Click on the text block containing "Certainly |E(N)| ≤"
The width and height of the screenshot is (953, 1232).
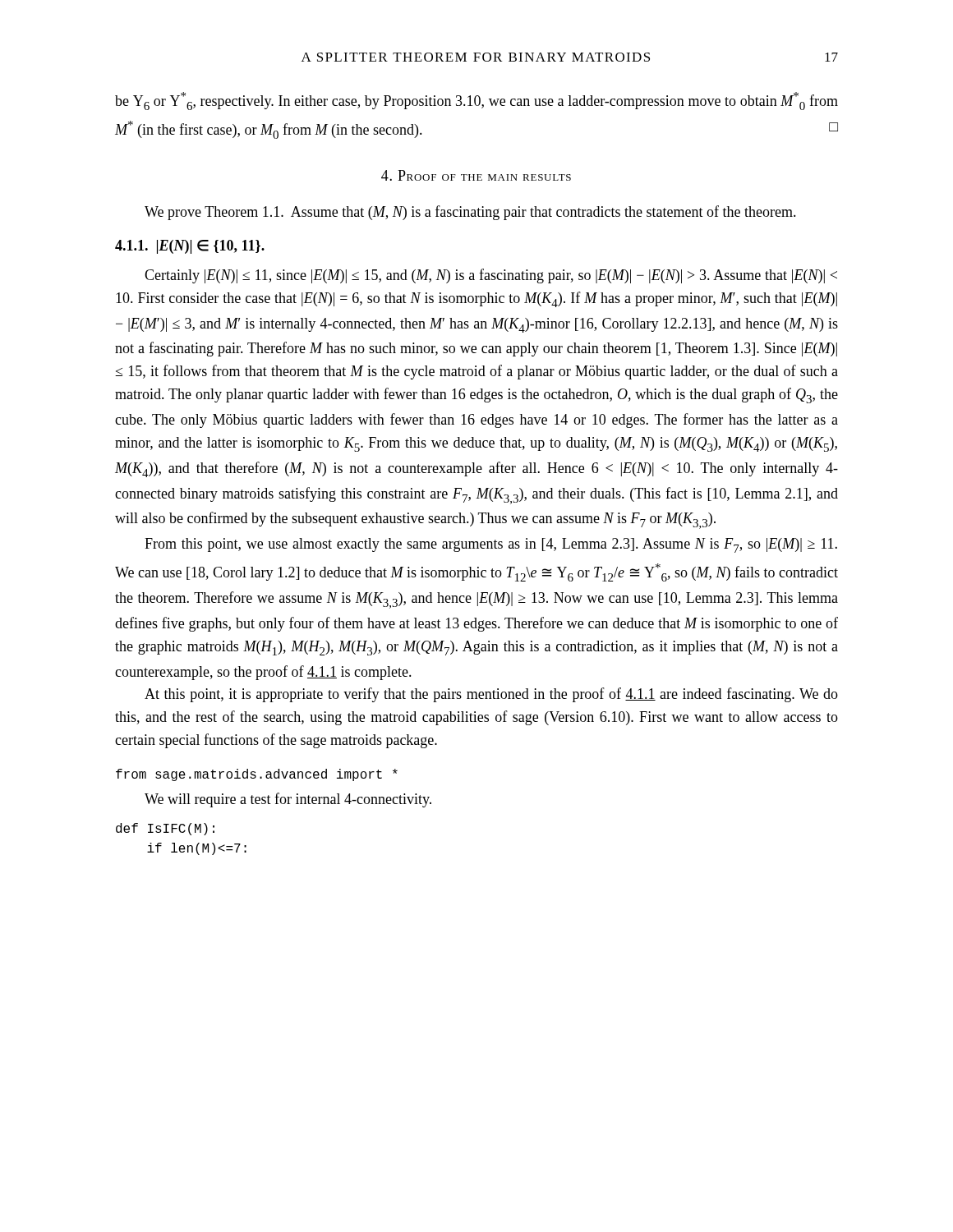click(476, 508)
